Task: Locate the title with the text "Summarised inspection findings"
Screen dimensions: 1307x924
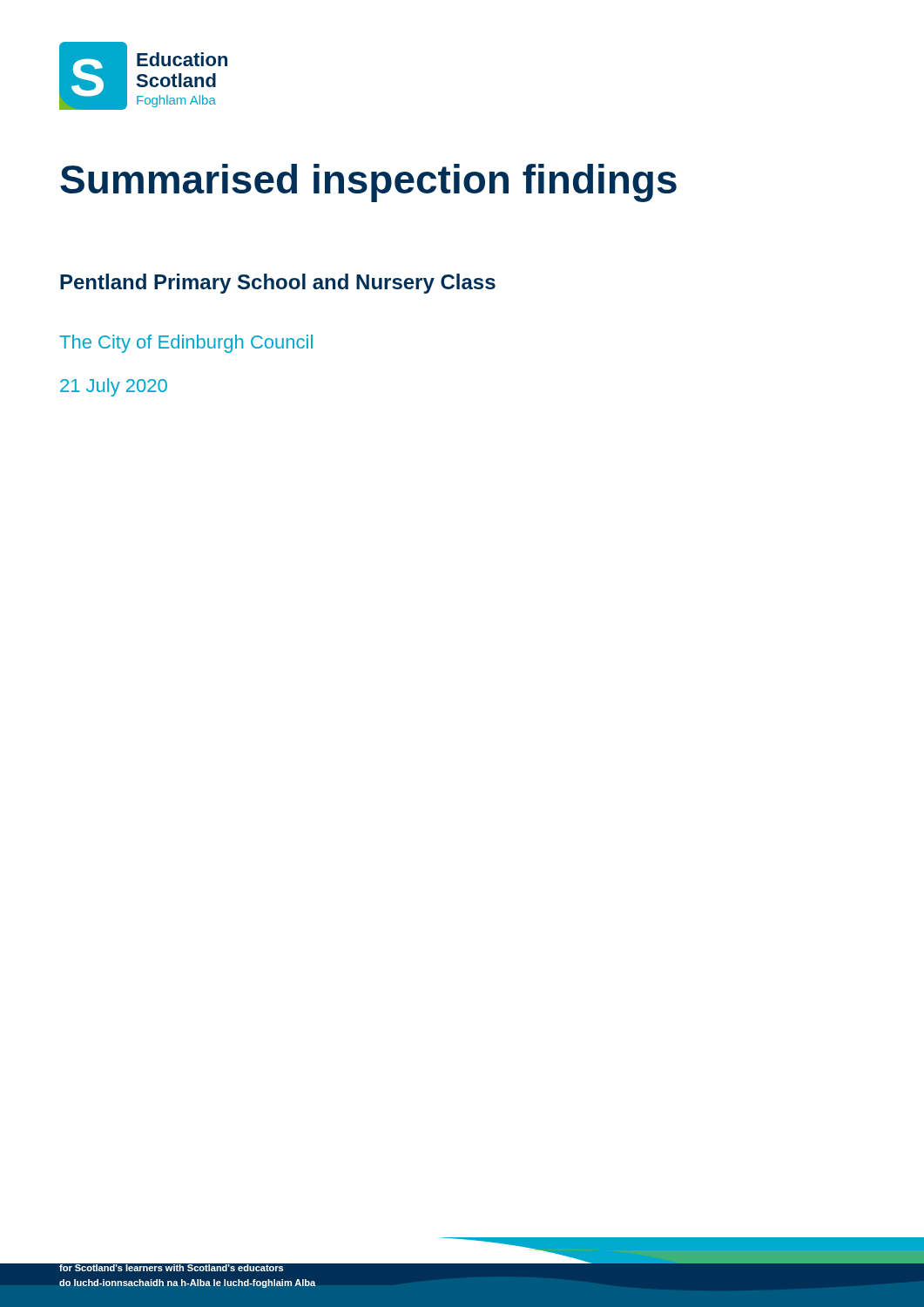Action: (x=462, y=180)
